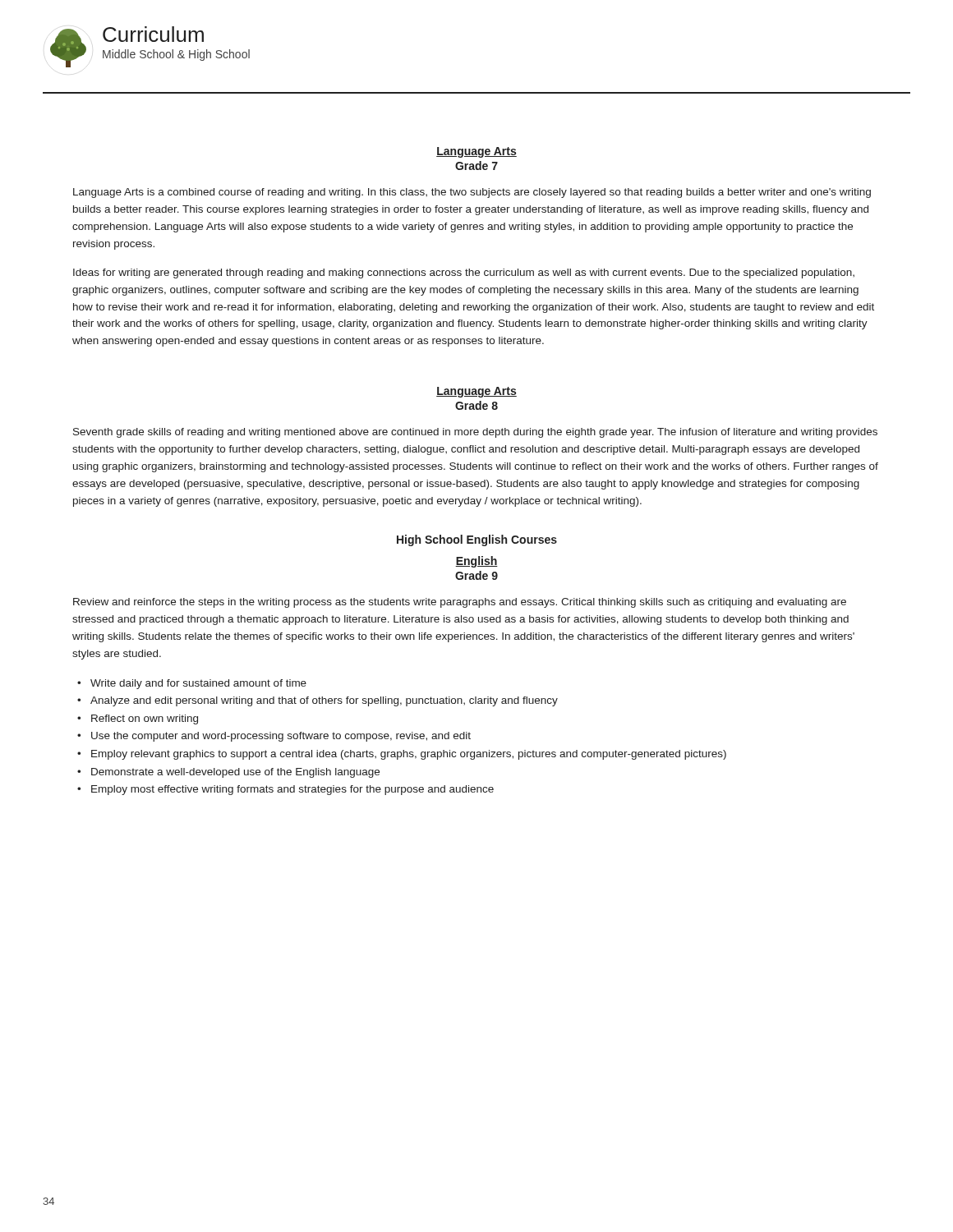Click the passage that begins "Review and reinforce the steps in the writing"
The width and height of the screenshot is (953, 1232).
coord(463,627)
